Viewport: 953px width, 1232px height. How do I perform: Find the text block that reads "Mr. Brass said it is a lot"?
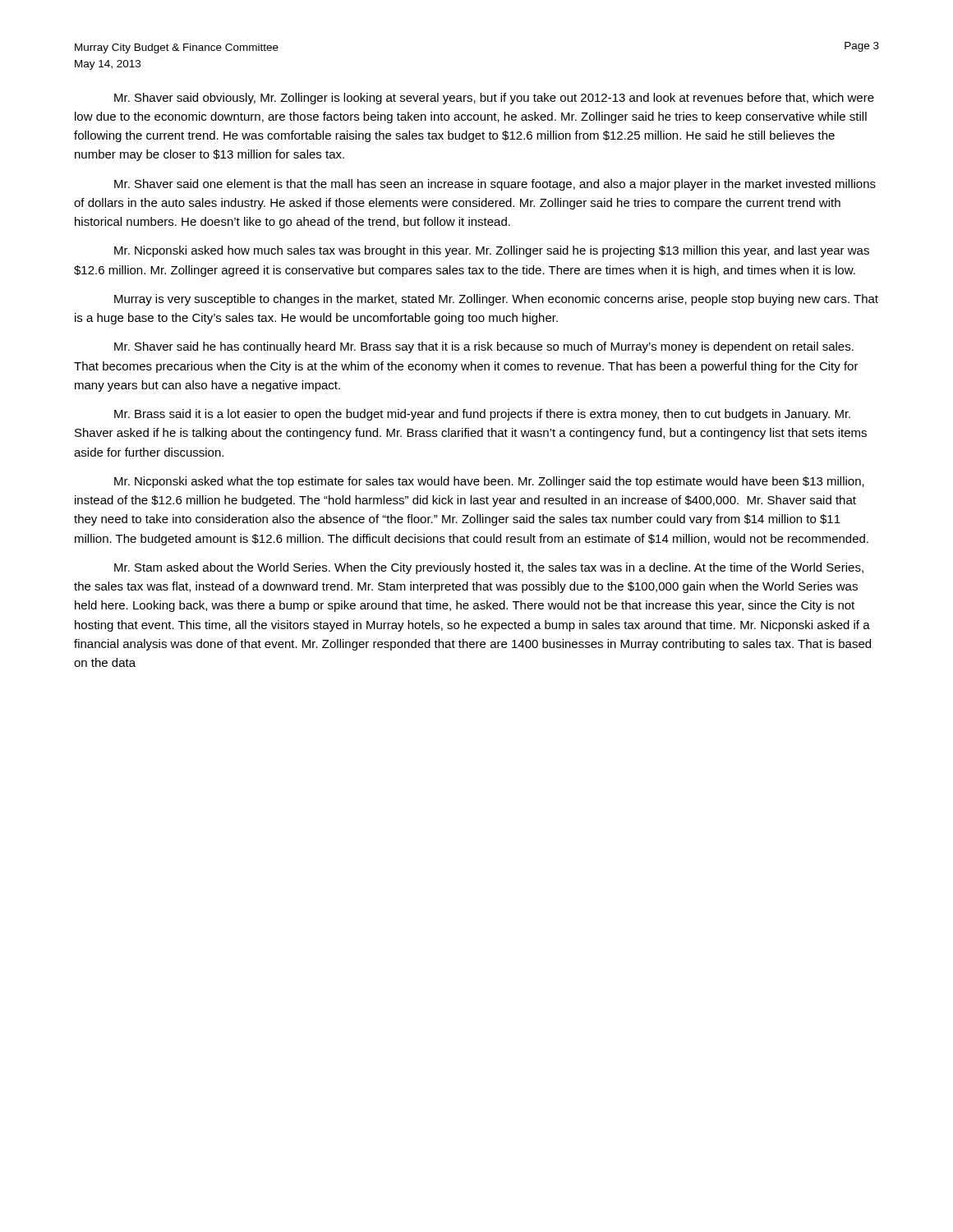click(471, 433)
